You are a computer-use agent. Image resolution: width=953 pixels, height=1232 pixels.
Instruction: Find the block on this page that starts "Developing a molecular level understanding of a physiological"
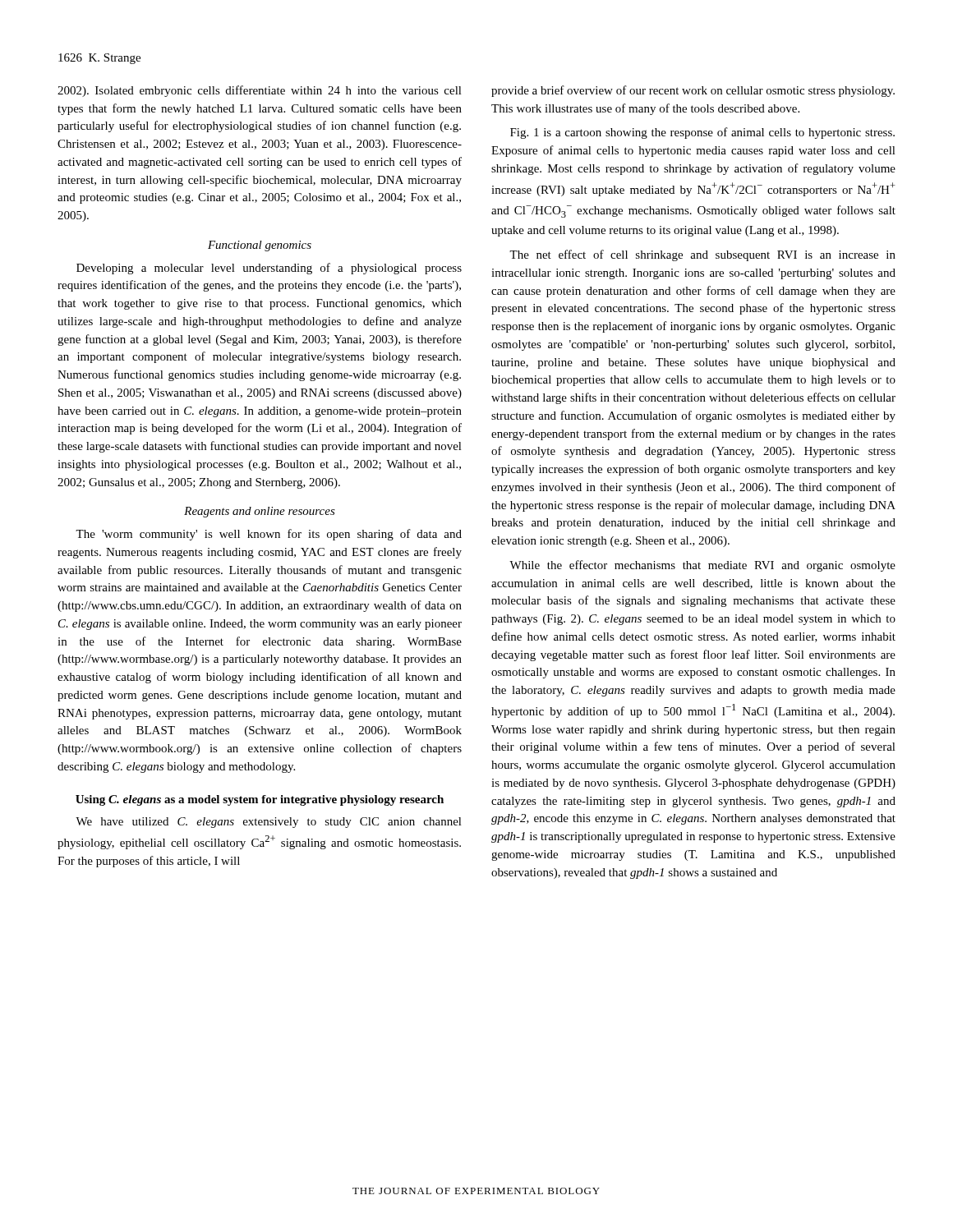[x=260, y=375]
